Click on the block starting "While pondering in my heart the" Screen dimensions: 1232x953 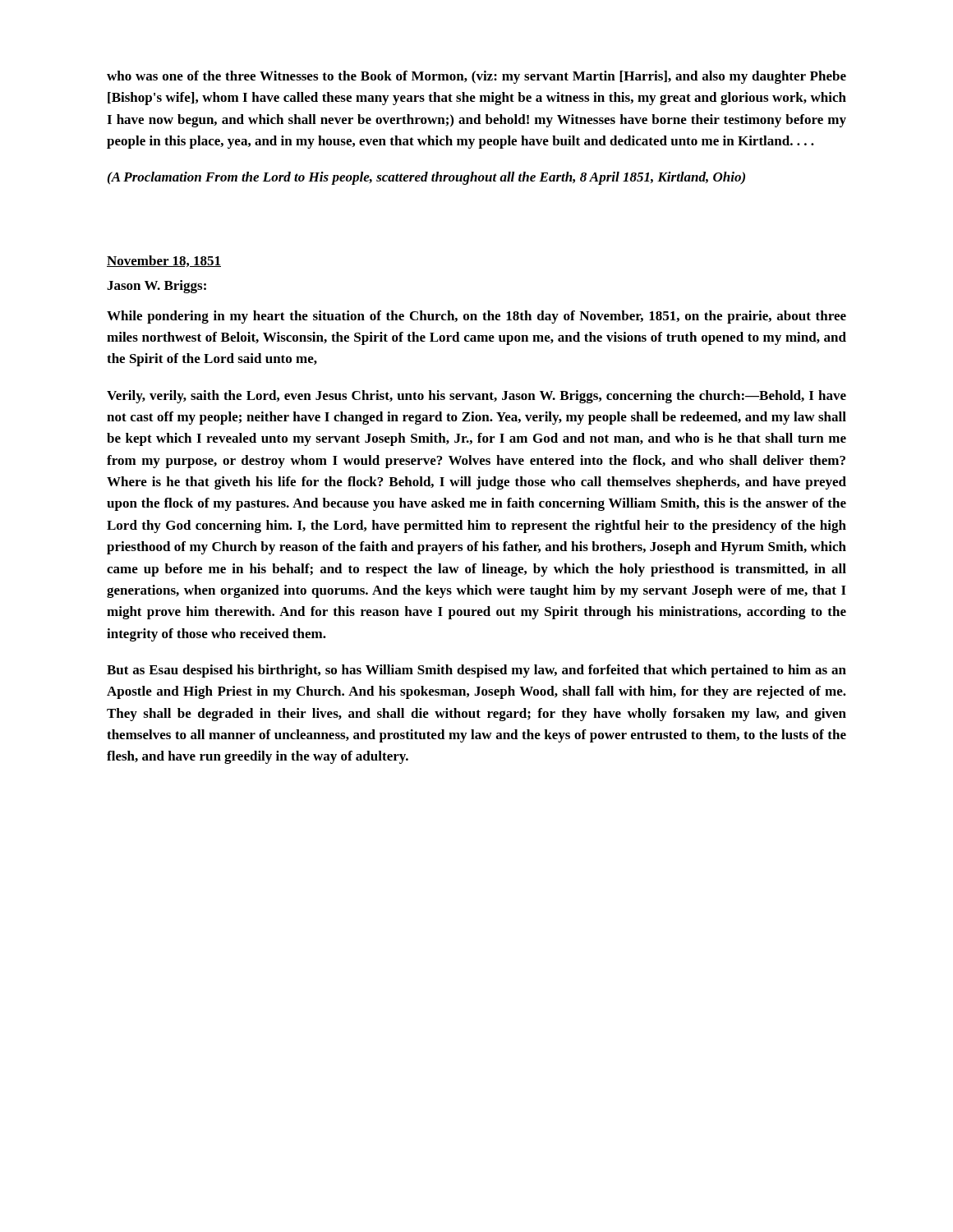pos(476,338)
